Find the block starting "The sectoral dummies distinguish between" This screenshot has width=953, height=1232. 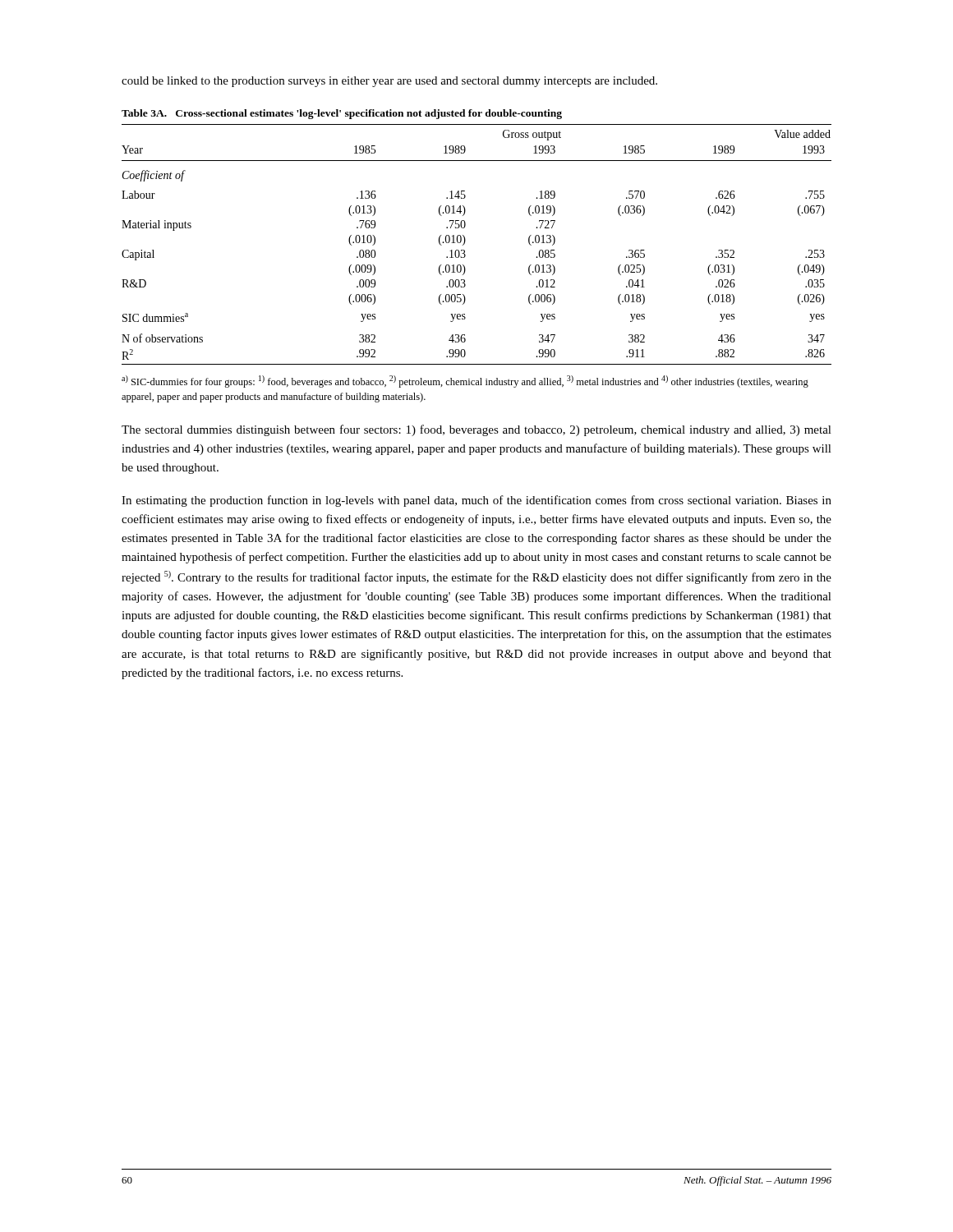coord(476,449)
